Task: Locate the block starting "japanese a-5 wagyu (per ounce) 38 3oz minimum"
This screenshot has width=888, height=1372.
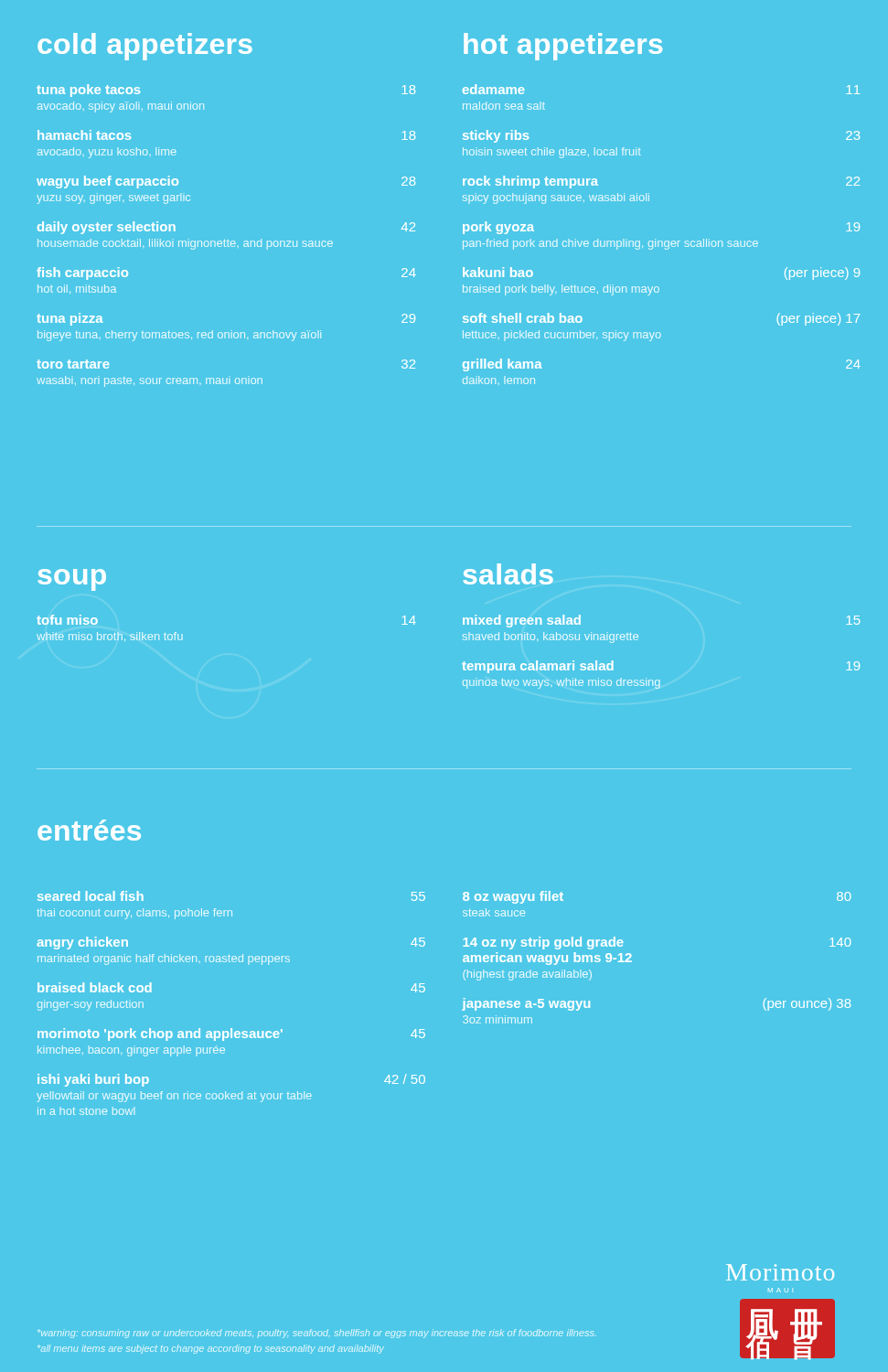Action: (528, 1004)
